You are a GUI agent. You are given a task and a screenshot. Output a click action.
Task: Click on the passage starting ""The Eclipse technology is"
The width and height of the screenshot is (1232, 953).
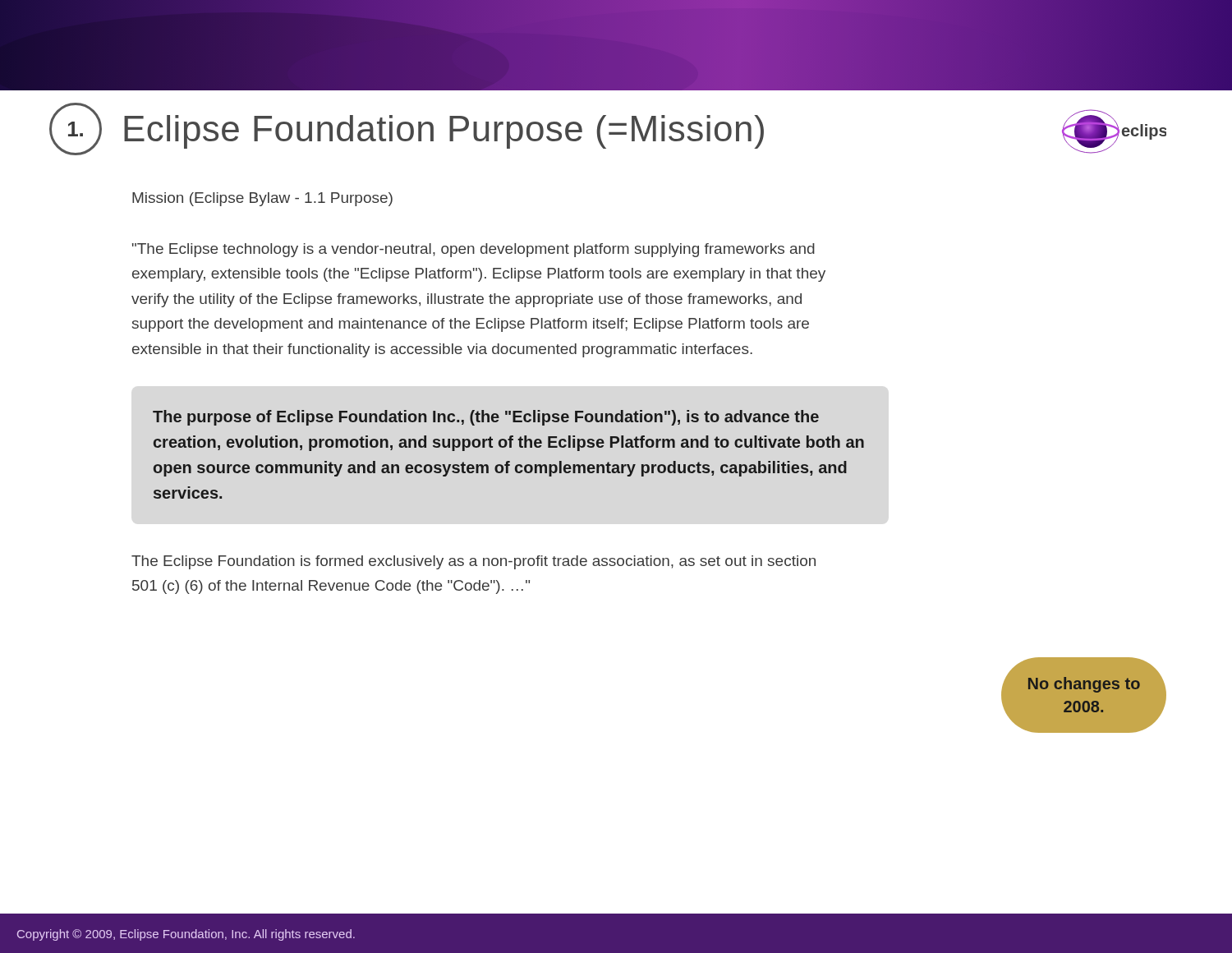tap(479, 298)
